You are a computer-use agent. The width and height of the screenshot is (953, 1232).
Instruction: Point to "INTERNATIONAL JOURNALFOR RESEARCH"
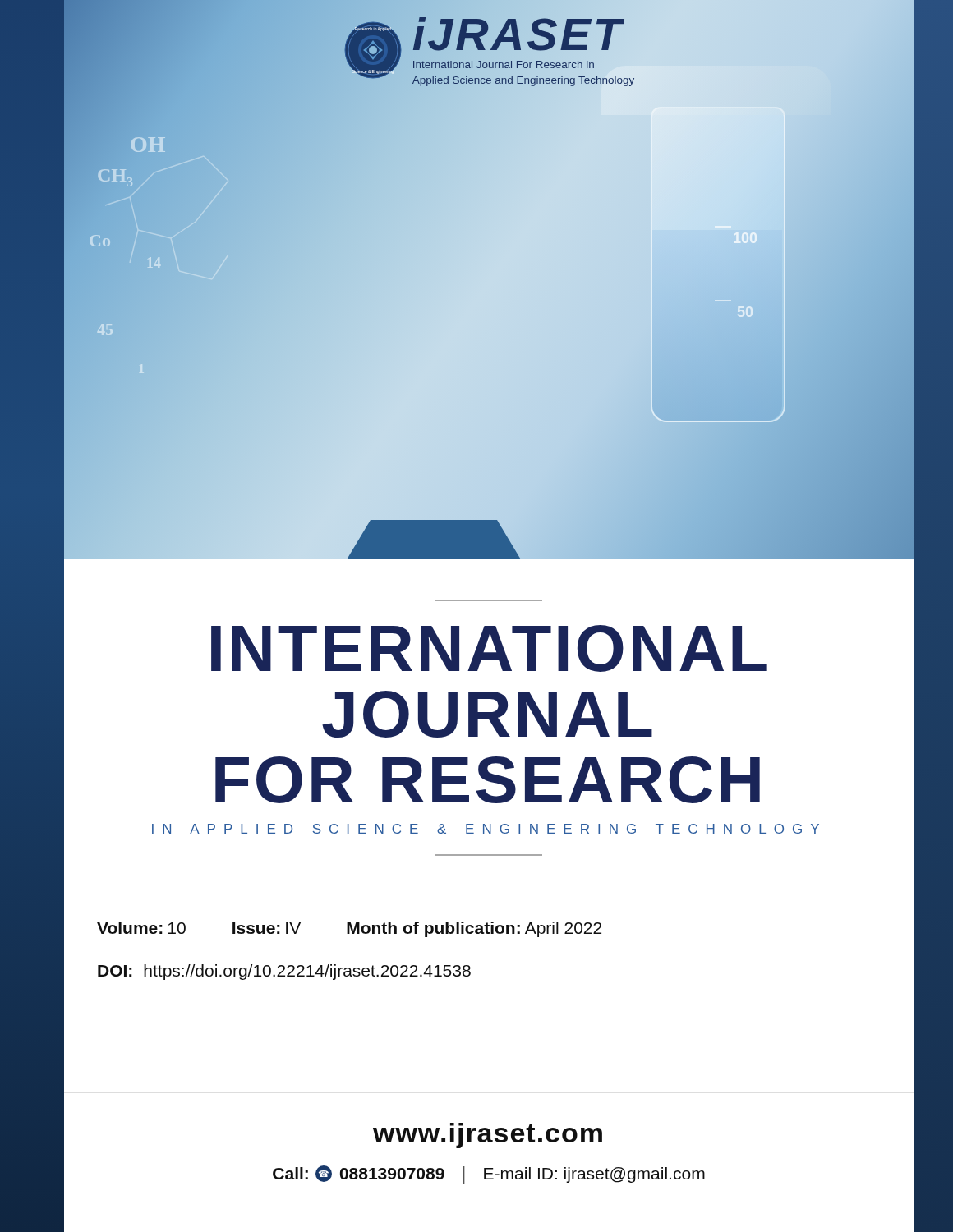click(489, 715)
